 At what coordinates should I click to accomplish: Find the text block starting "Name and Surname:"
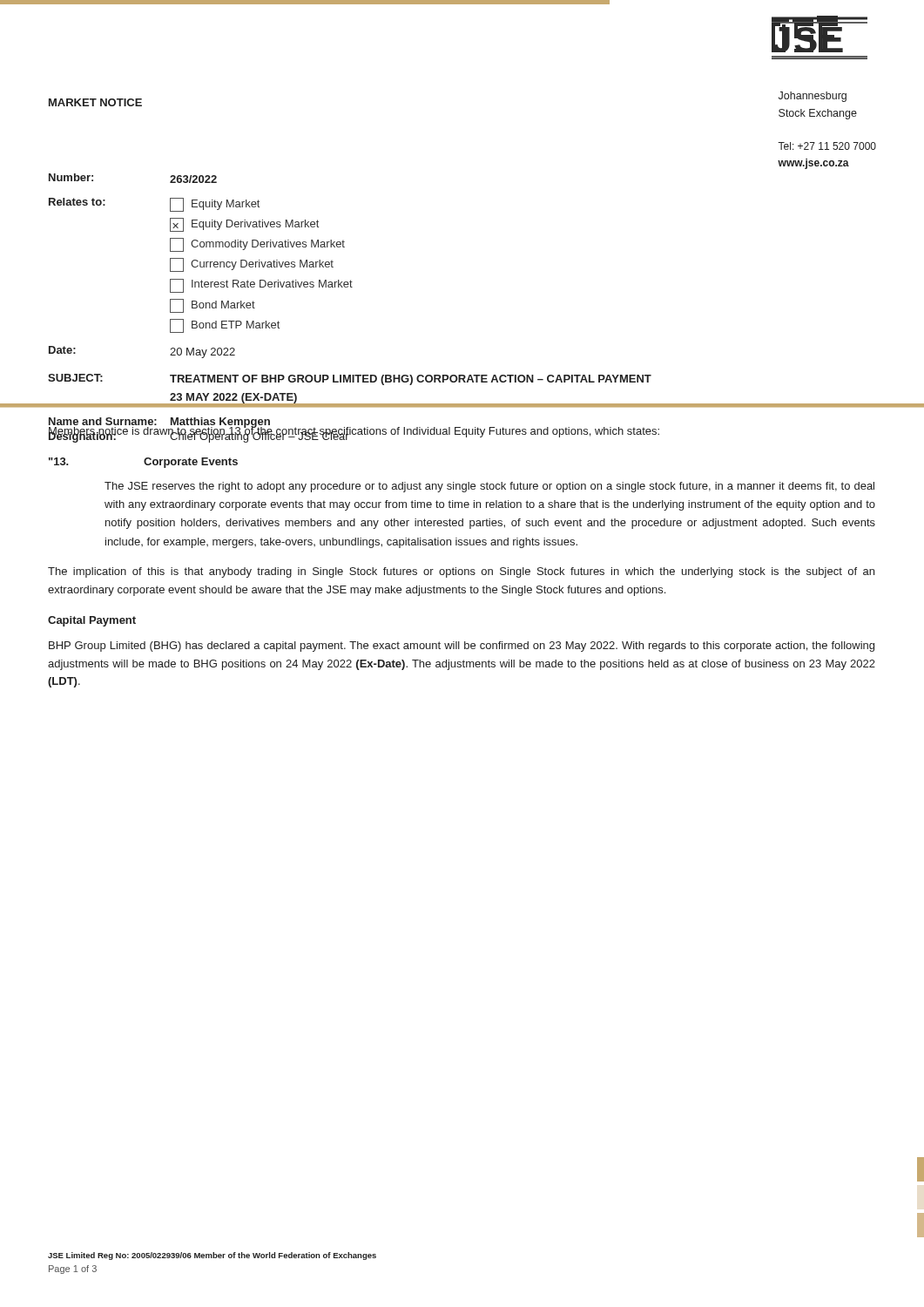click(462, 422)
